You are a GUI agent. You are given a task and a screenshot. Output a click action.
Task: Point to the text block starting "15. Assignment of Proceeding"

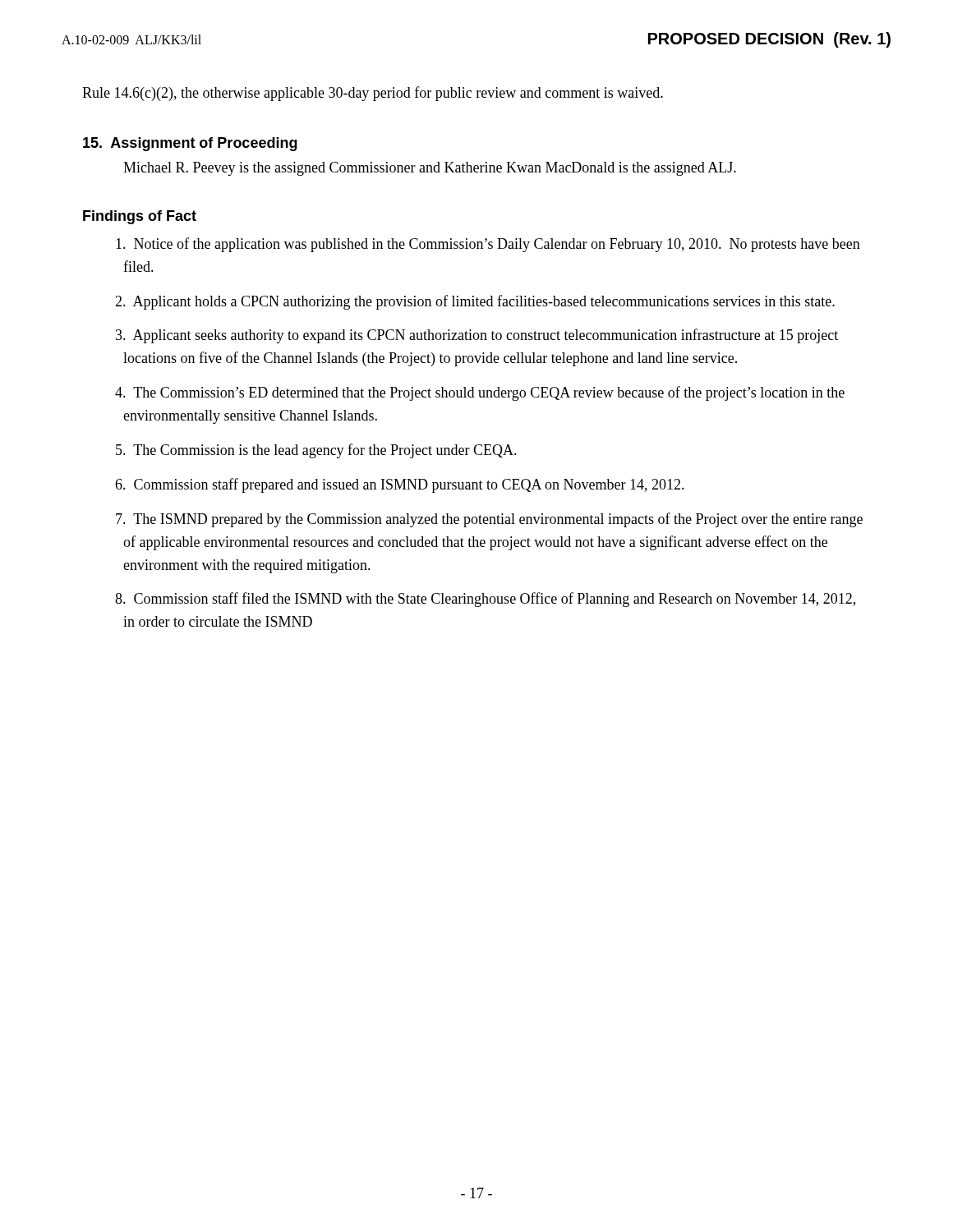pyautogui.click(x=190, y=143)
